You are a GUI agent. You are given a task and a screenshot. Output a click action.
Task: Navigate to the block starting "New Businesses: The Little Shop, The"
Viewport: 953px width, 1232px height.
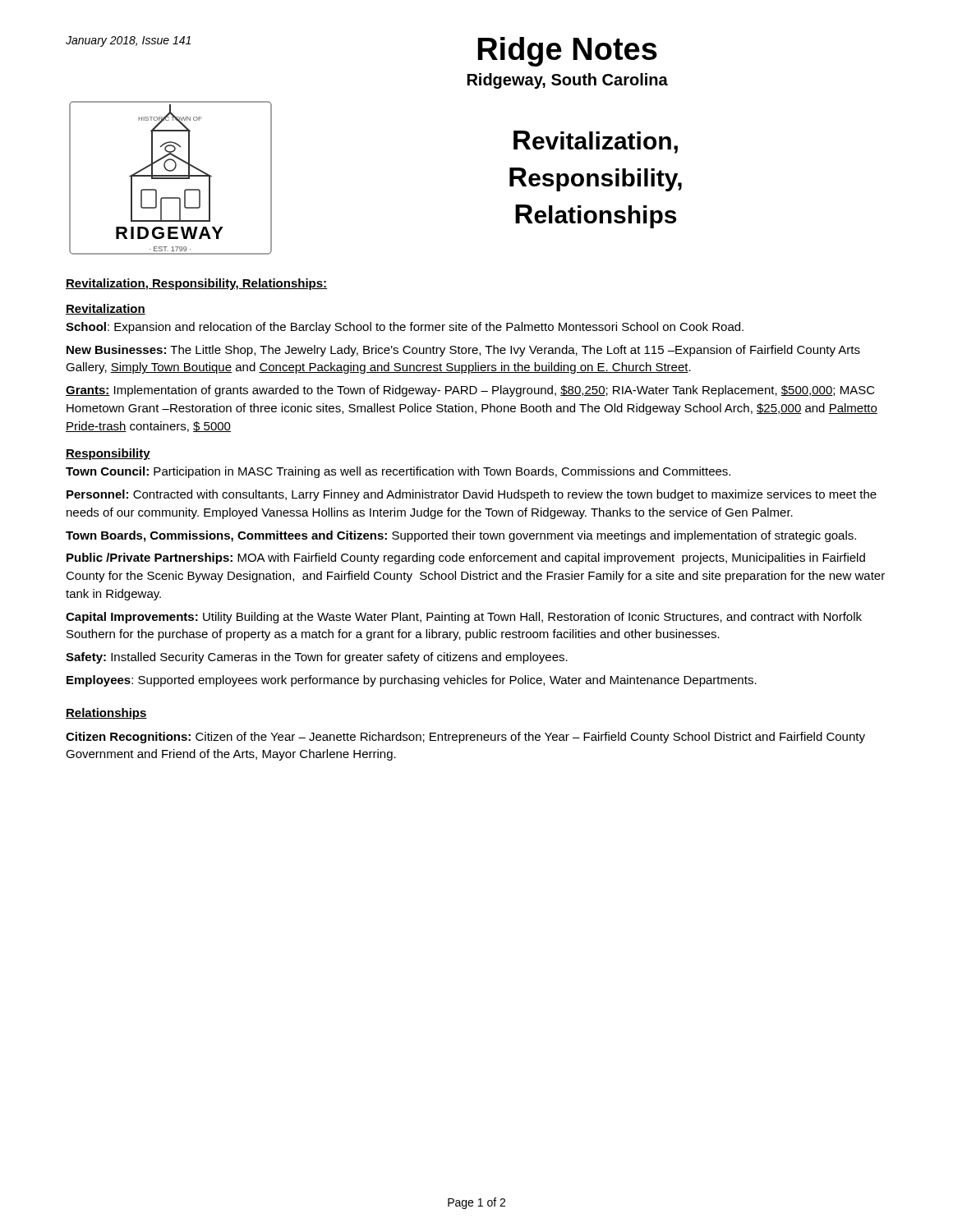click(463, 358)
